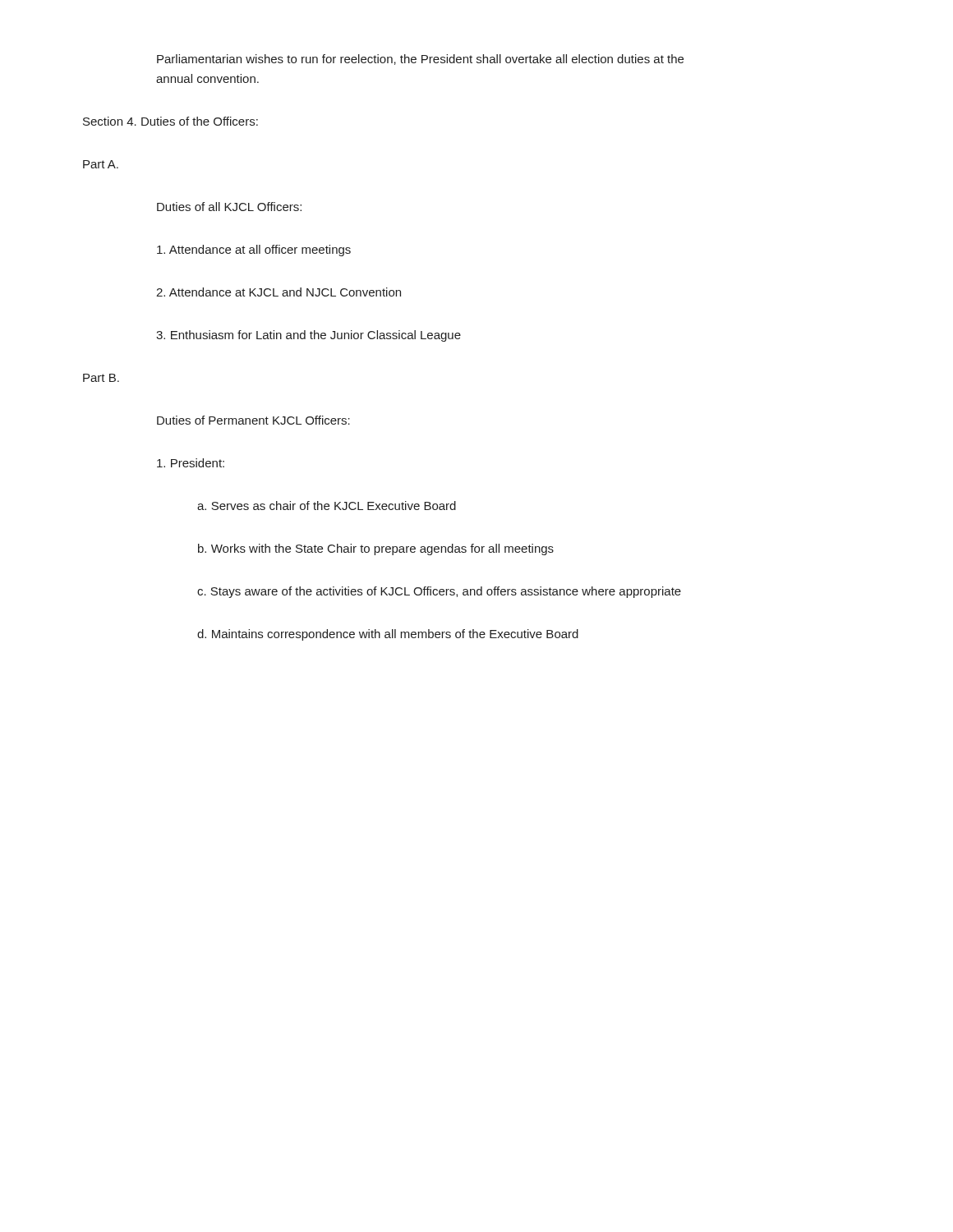Select the passage starting "Part A."

coord(101,164)
